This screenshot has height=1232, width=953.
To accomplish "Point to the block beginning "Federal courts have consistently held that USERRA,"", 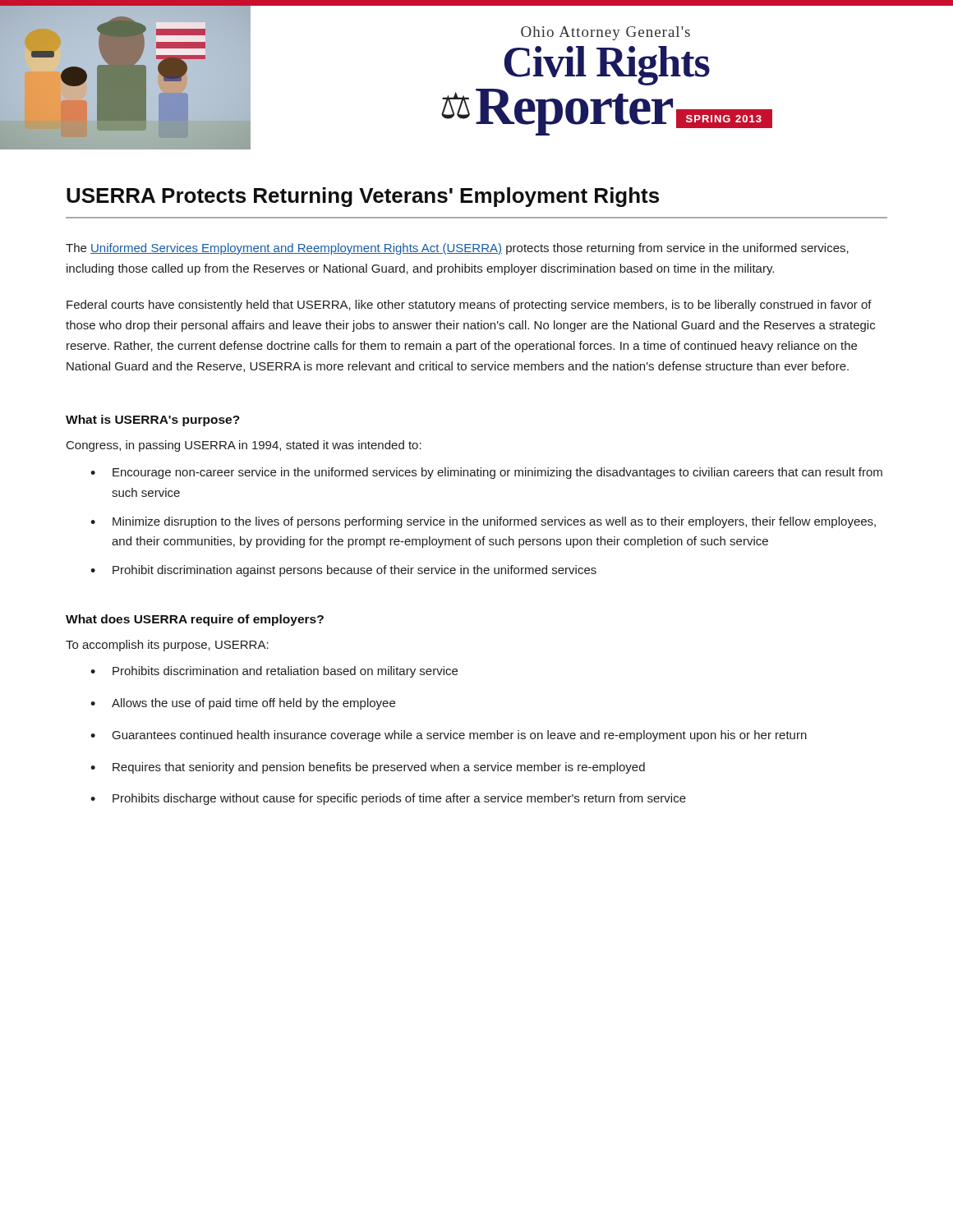I will (x=471, y=335).
